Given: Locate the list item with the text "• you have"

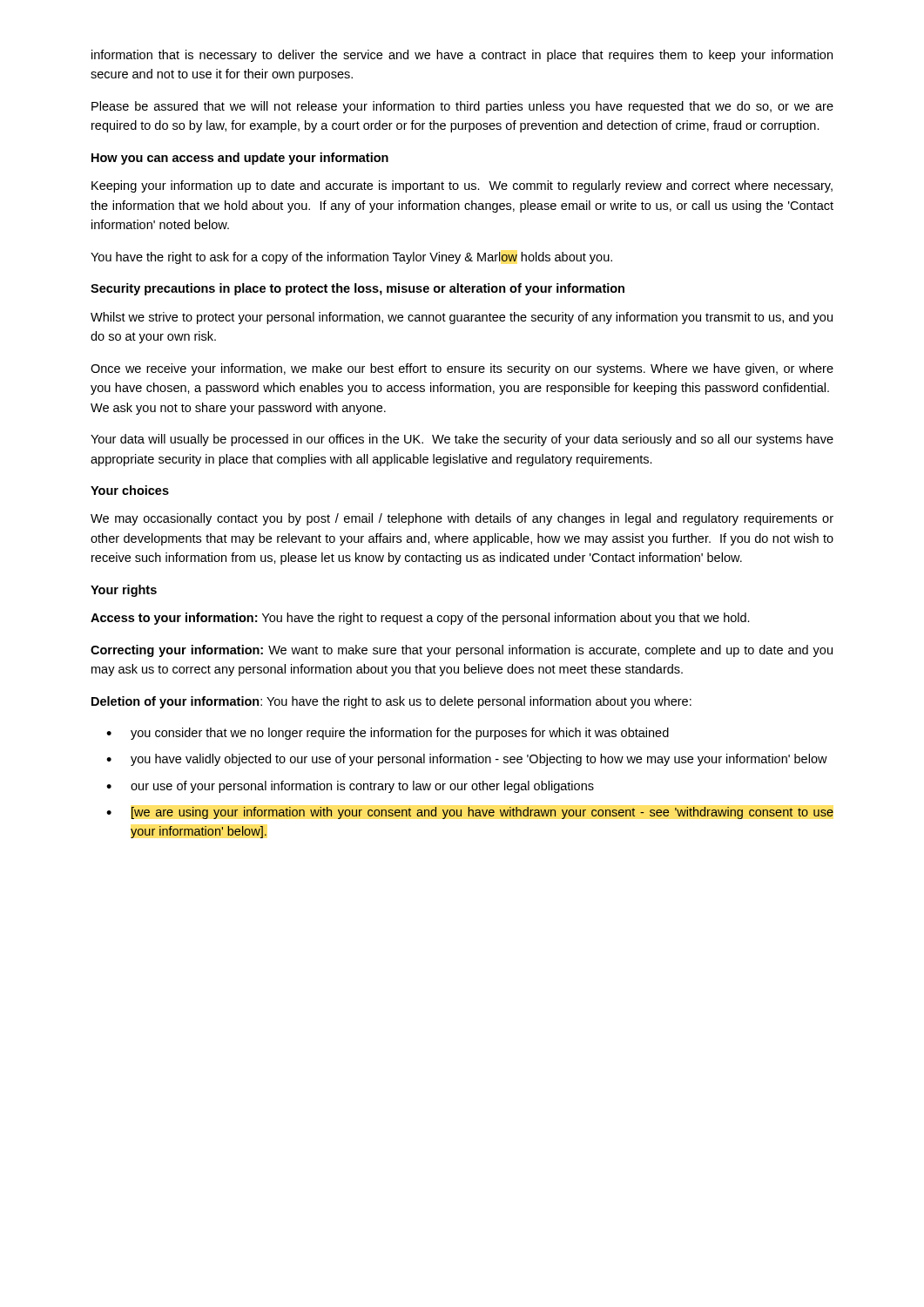Looking at the screenshot, I should click(470, 761).
